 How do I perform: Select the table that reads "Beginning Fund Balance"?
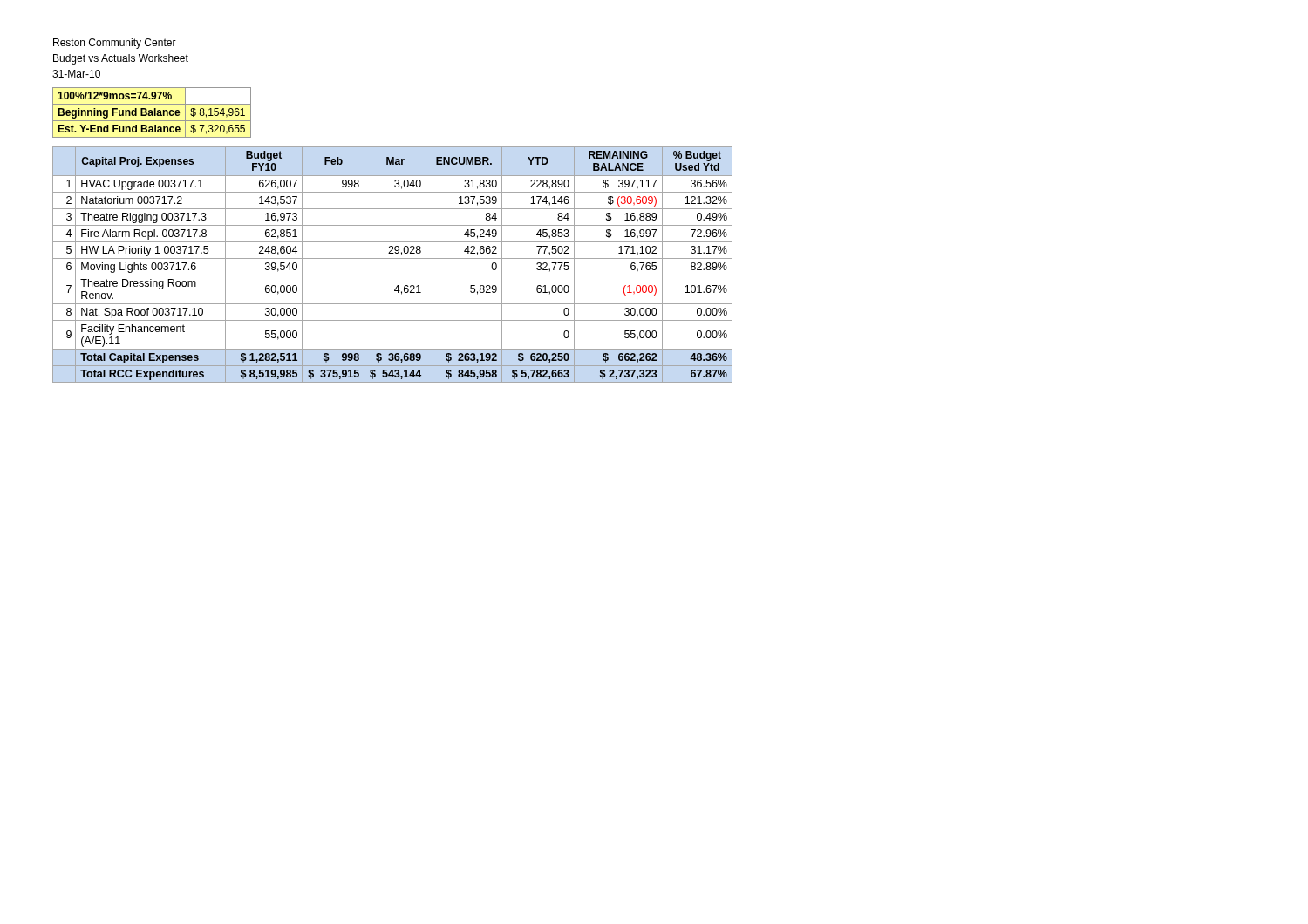pos(654,112)
